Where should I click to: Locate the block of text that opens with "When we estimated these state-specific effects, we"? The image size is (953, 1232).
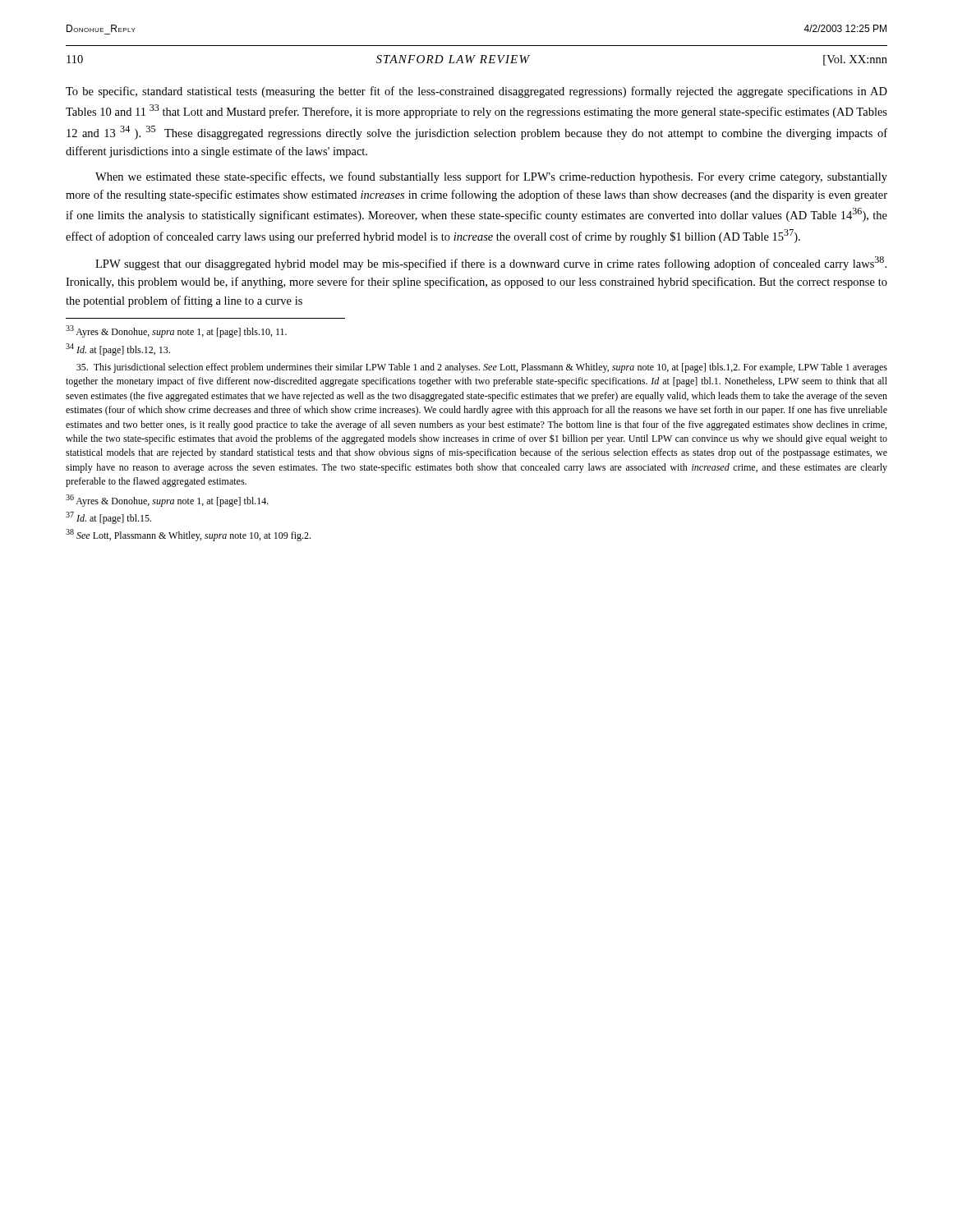point(476,206)
